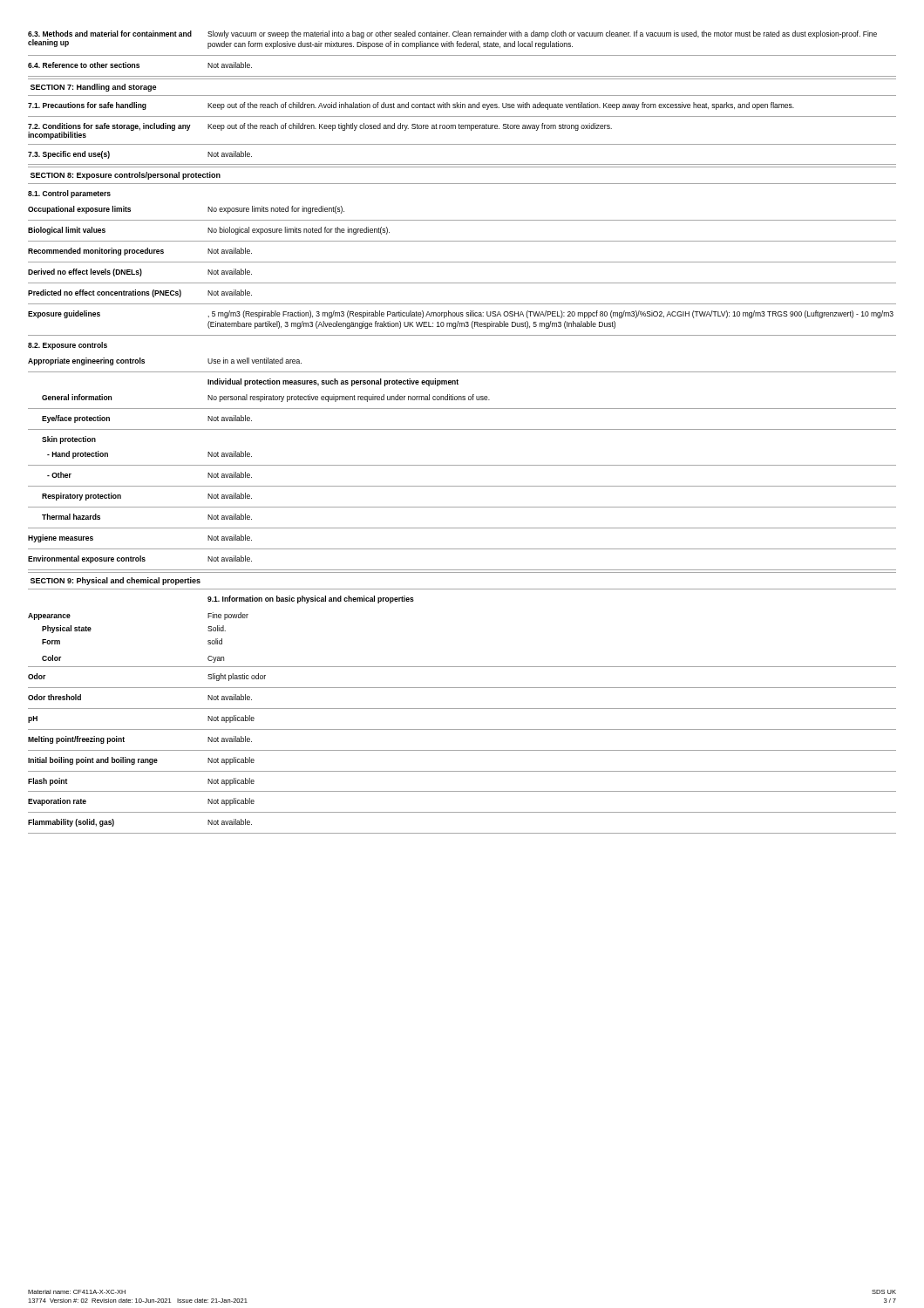
Task: Click the passage that begins "General information No personal respiratory"
Action: [x=462, y=398]
